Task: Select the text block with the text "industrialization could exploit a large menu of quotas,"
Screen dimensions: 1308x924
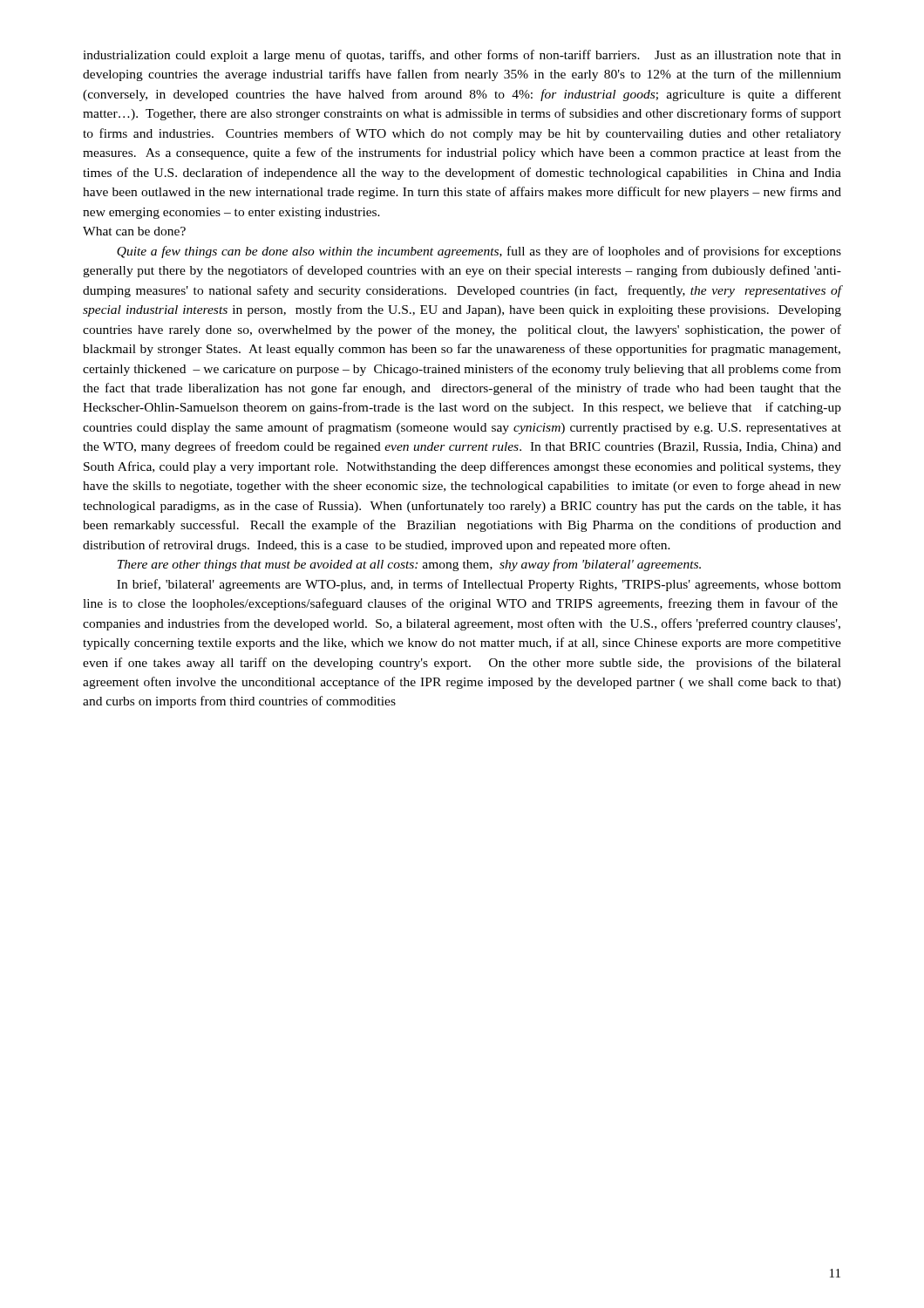Action: [x=462, y=378]
